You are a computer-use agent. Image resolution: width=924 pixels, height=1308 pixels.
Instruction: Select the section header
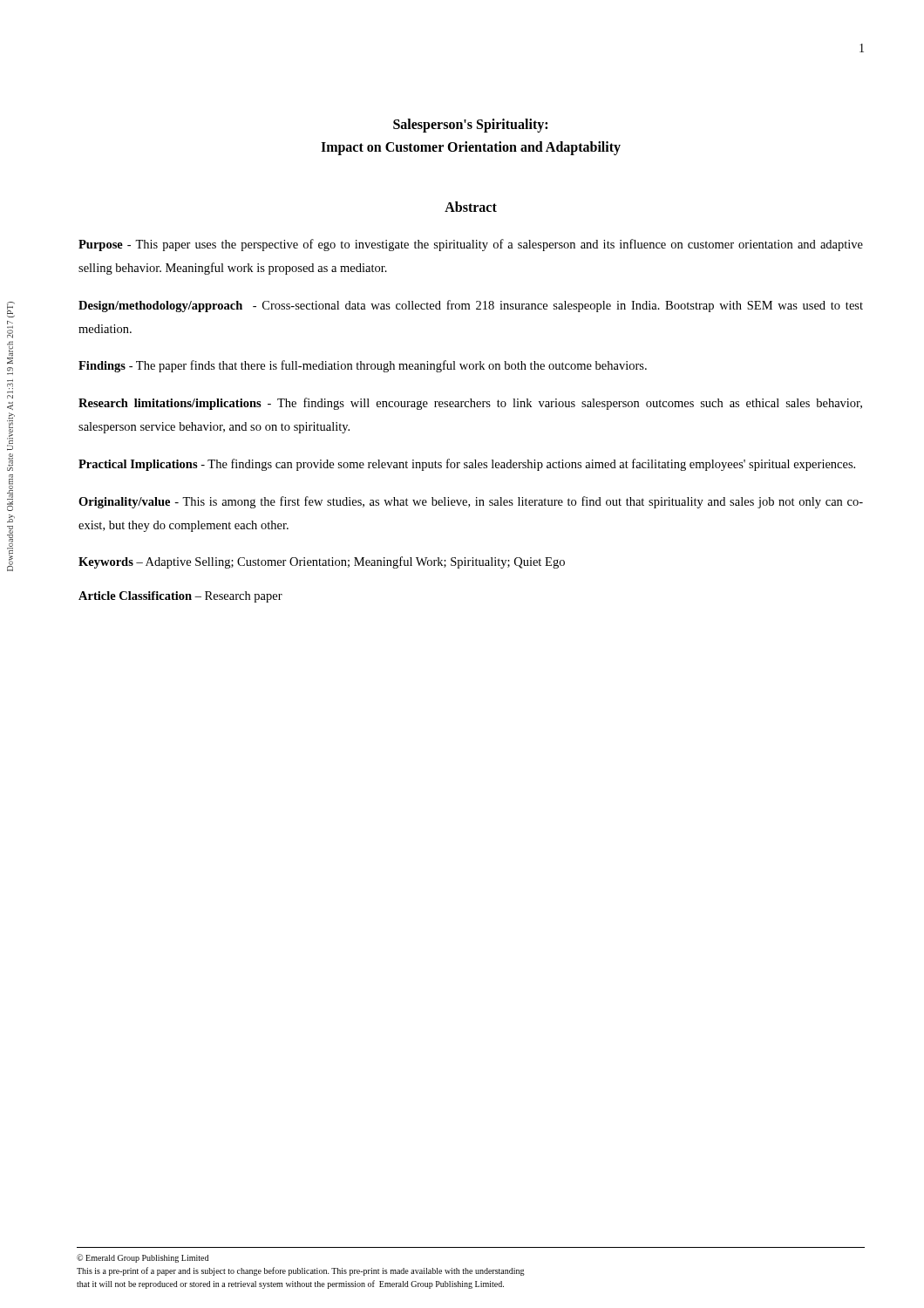click(471, 207)
